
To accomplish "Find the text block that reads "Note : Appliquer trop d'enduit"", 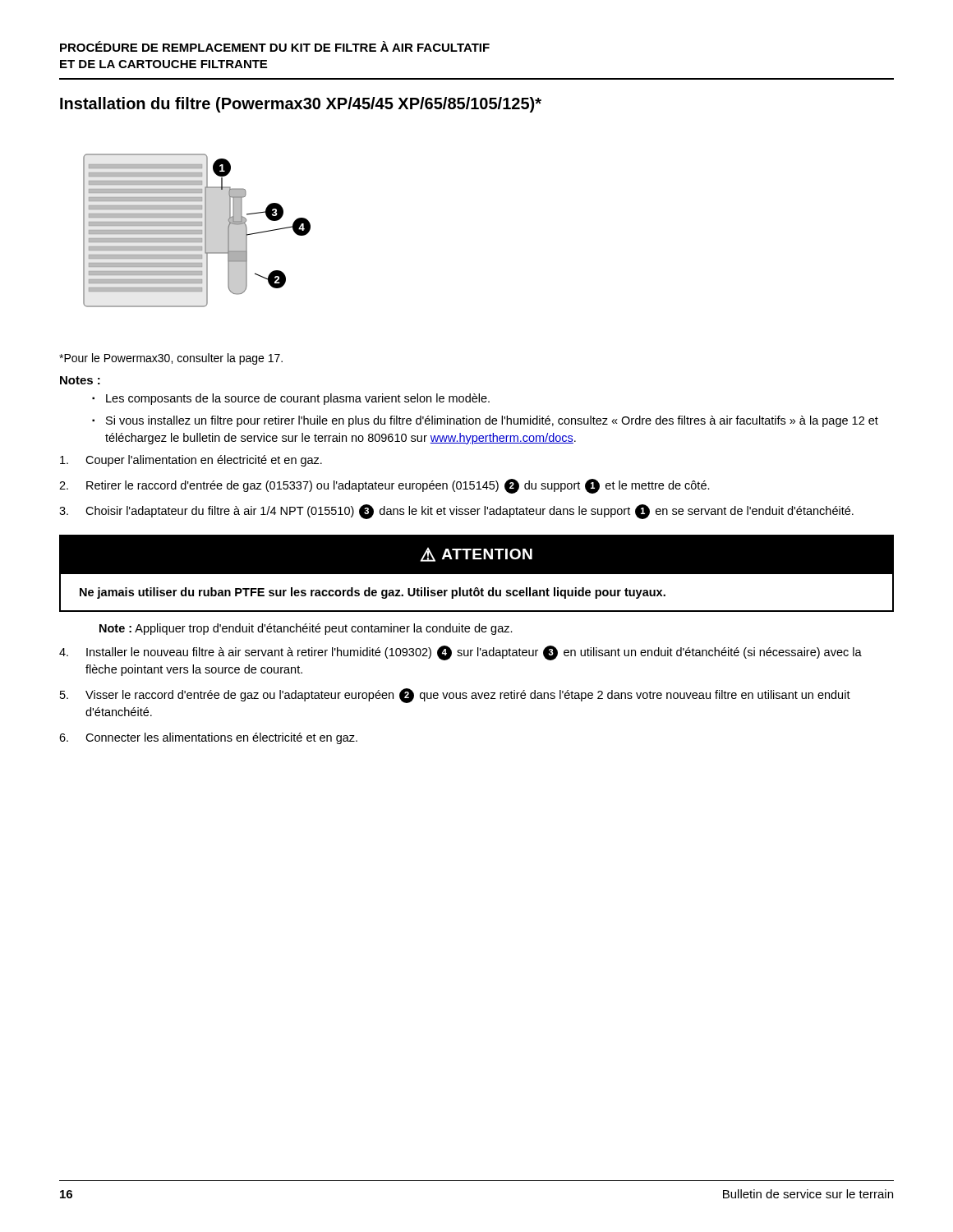I will pos(306,628).
